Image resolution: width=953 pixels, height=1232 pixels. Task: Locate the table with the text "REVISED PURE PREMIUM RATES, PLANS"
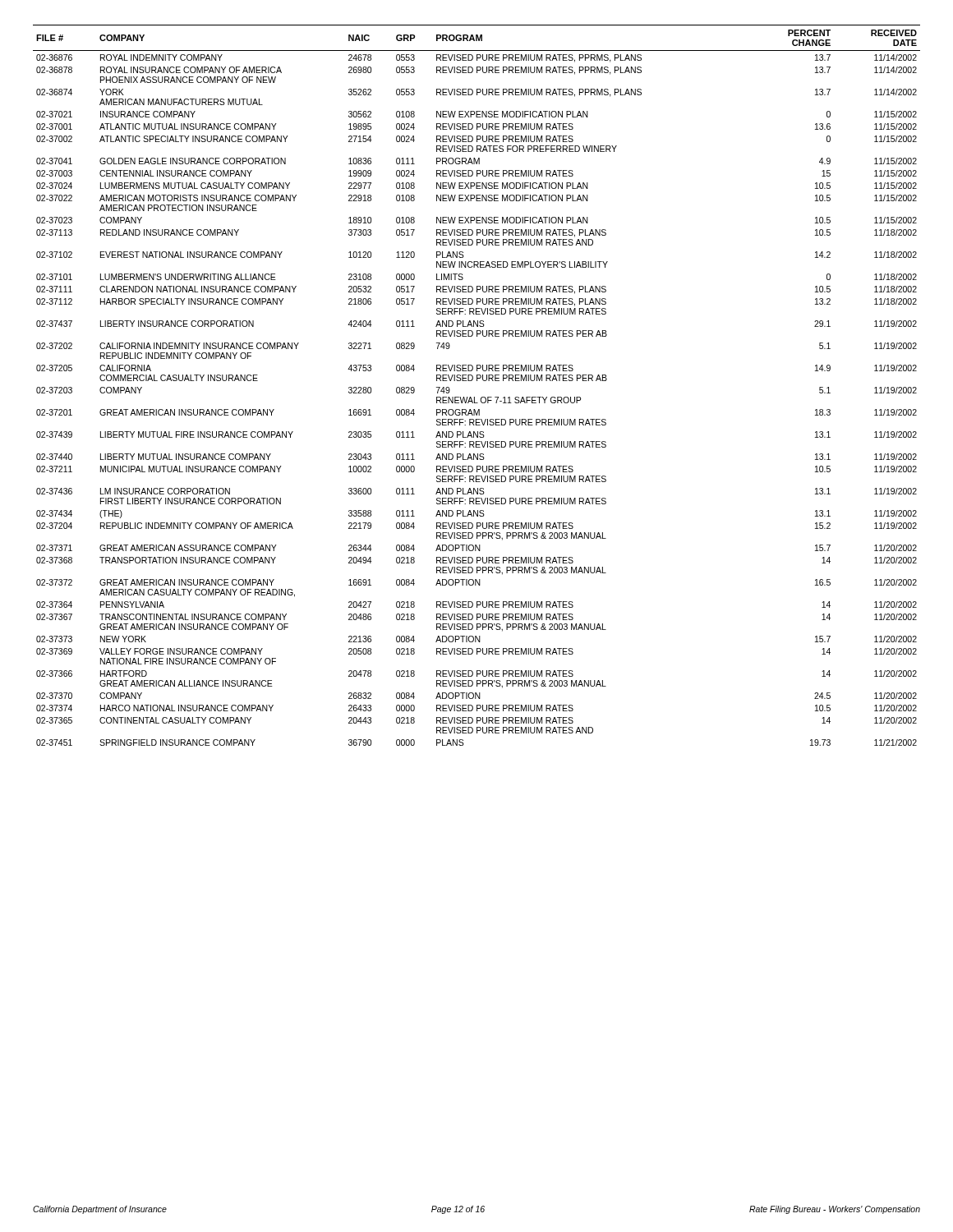tap(476, 386)
